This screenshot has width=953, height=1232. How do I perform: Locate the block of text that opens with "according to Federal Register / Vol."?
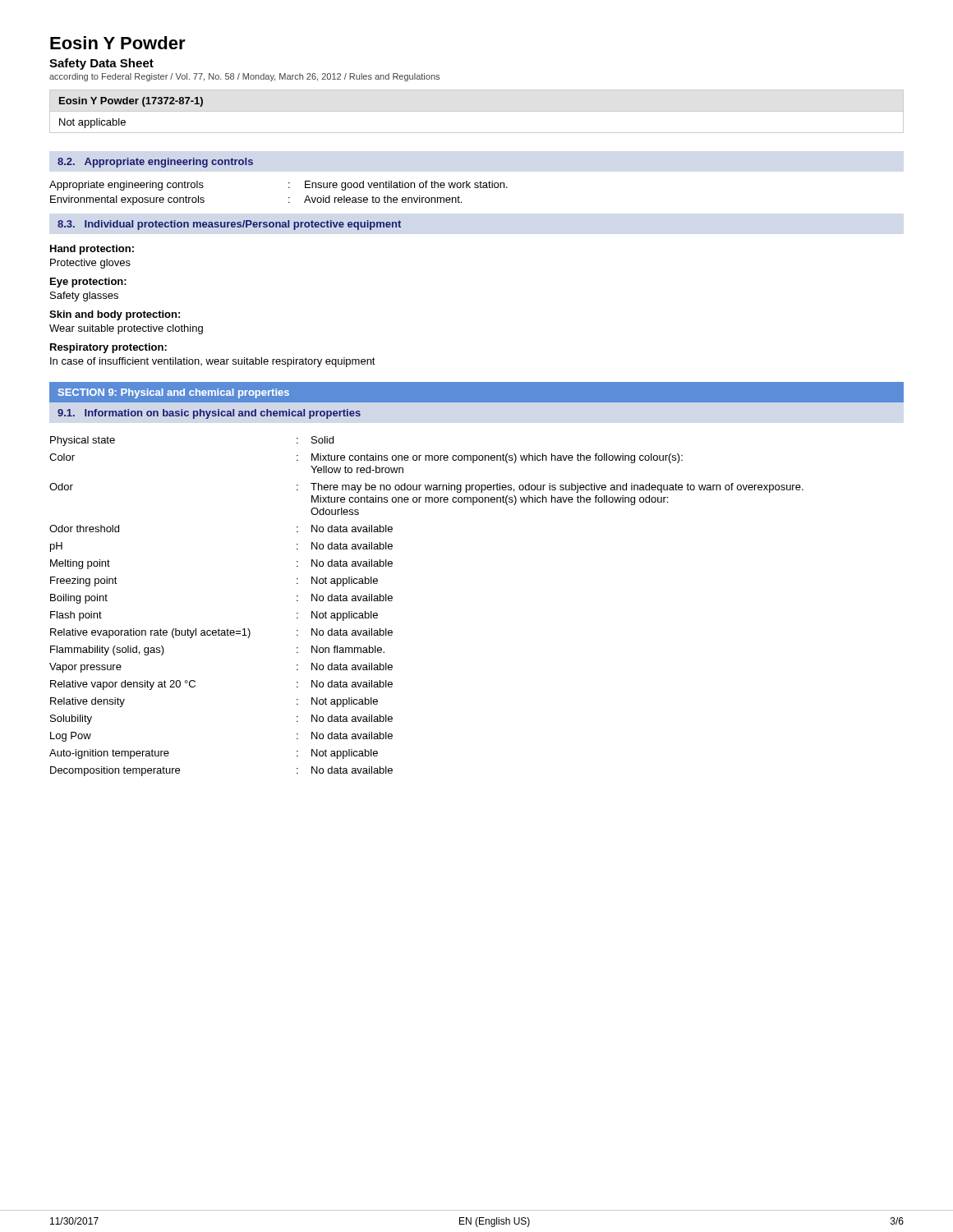pos(245,76)
